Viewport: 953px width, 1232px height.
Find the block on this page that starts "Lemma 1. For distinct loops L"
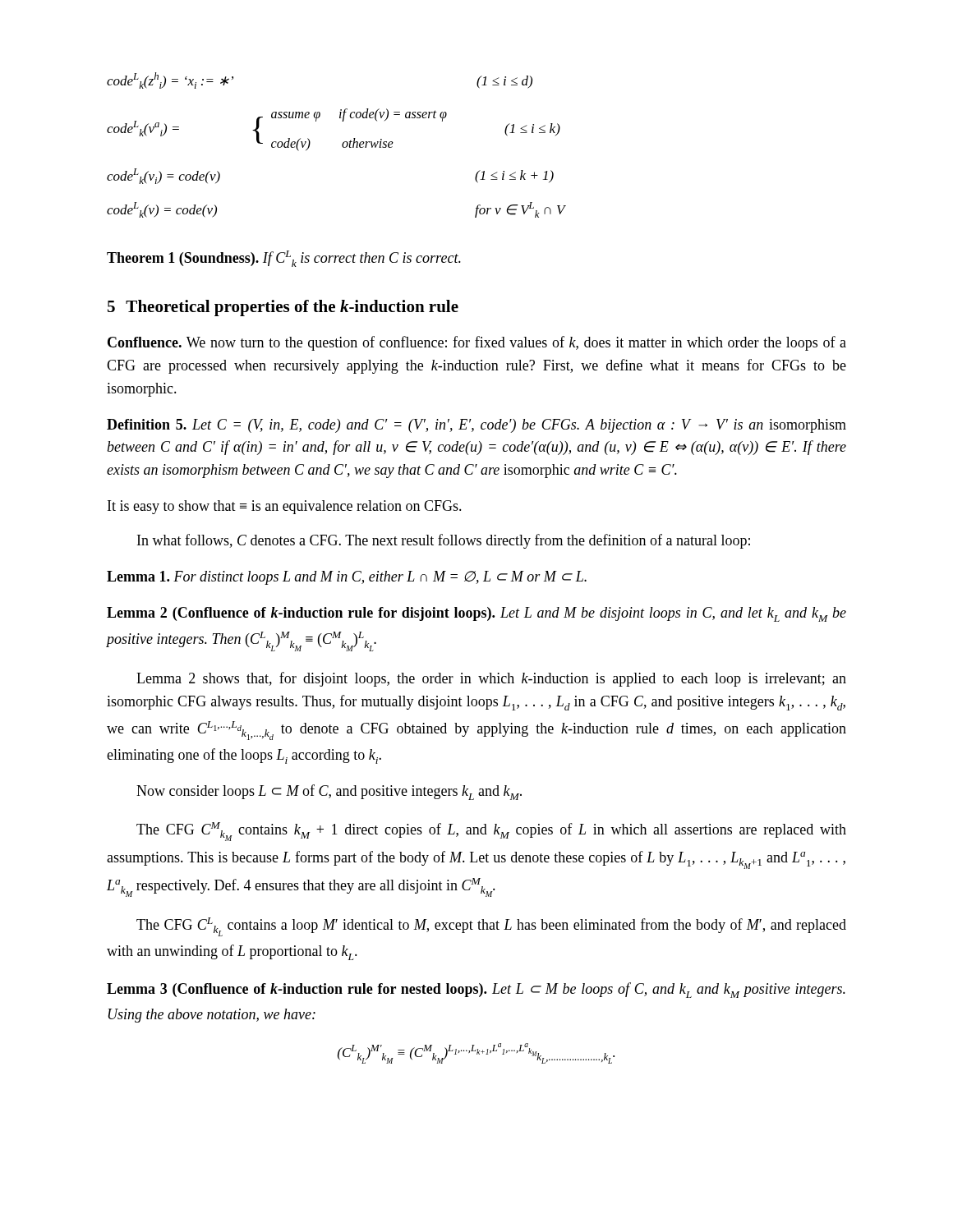pyautogui.click(x=476, y=577)
